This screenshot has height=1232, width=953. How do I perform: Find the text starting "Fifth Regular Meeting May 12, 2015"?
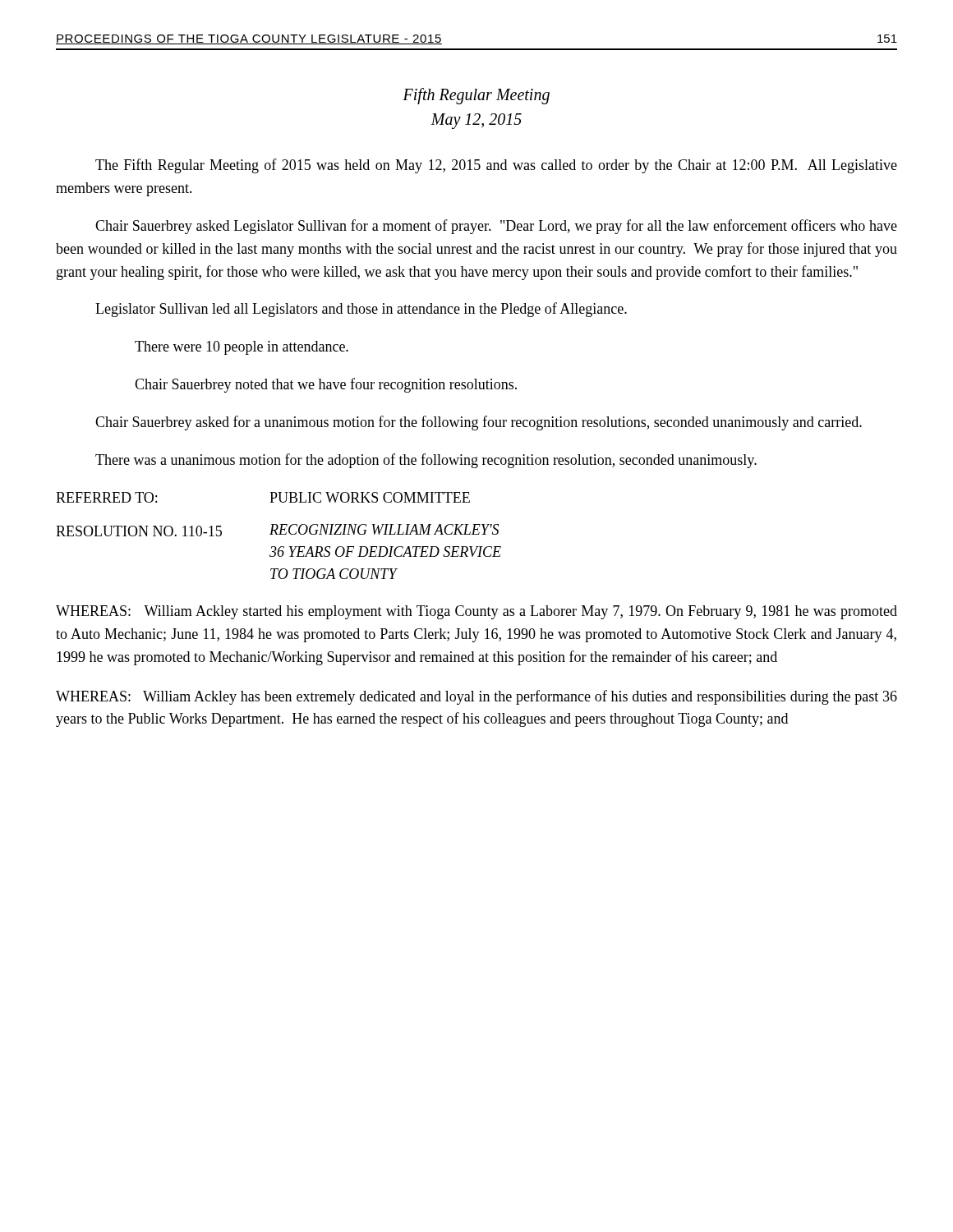click(476, 107)
